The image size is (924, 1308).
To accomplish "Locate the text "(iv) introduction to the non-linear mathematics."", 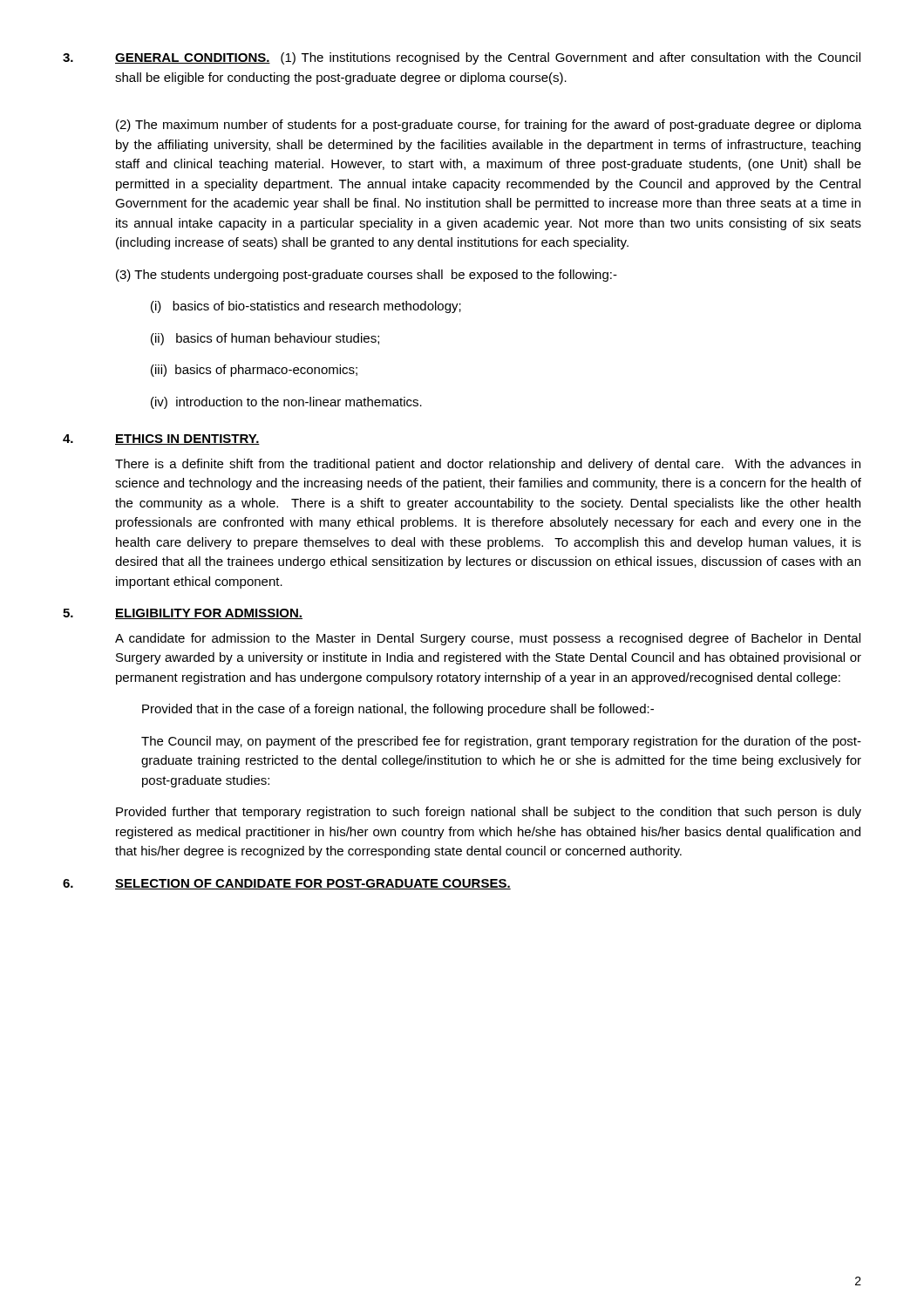I will click(286, 403).
